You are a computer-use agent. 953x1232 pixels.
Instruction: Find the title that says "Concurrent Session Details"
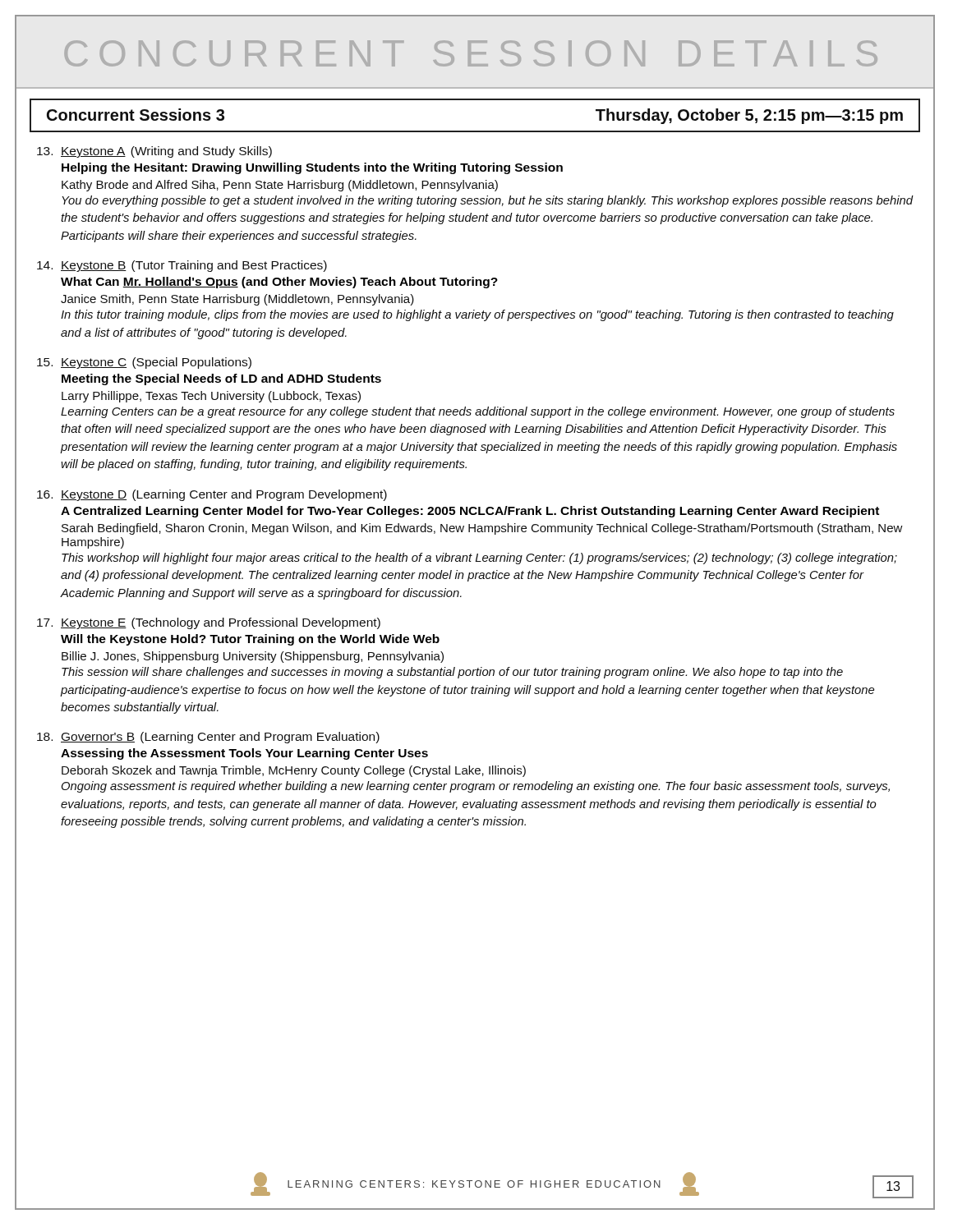click(475, 53)
